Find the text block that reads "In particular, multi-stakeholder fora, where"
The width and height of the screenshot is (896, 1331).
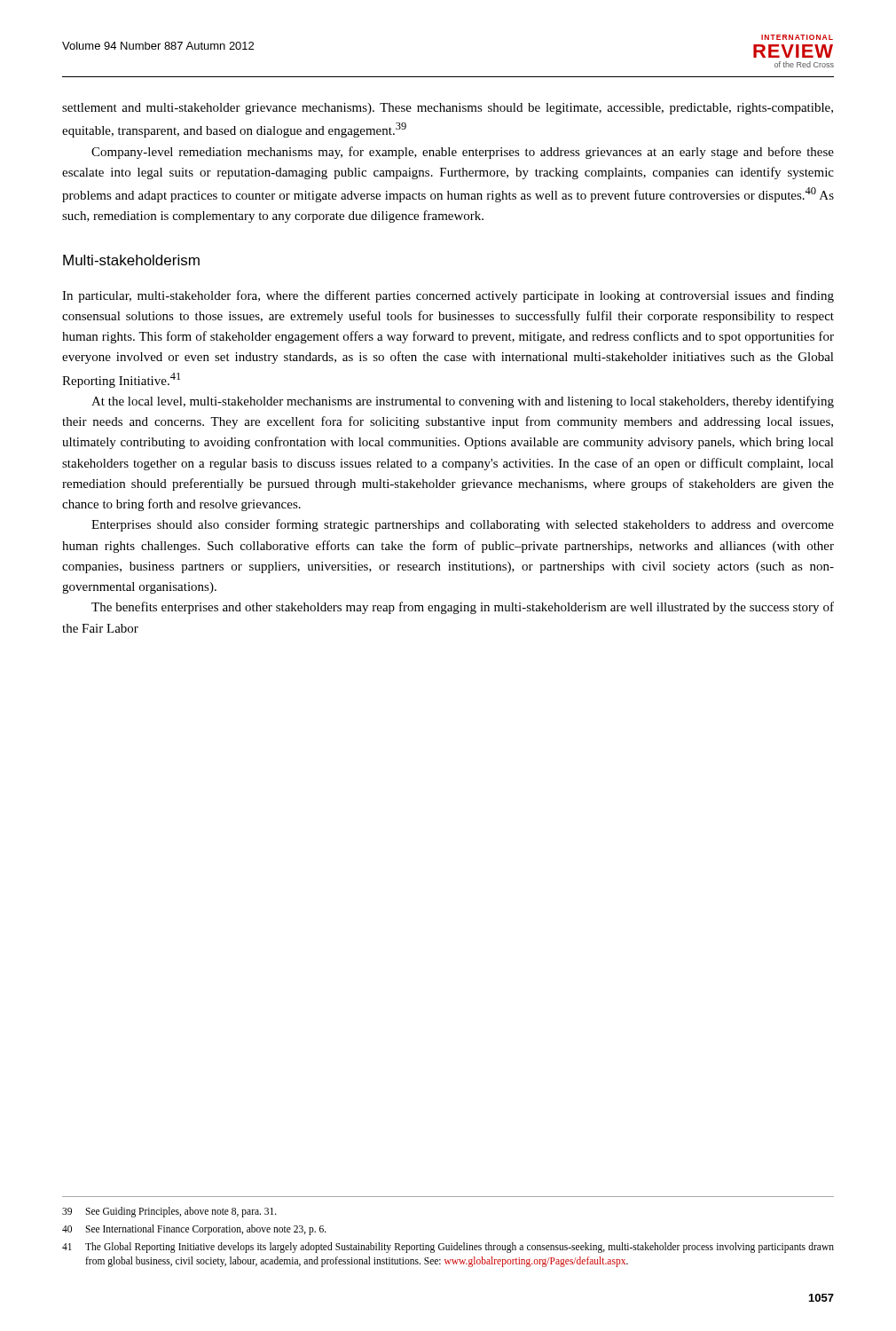tap(448, 462)
